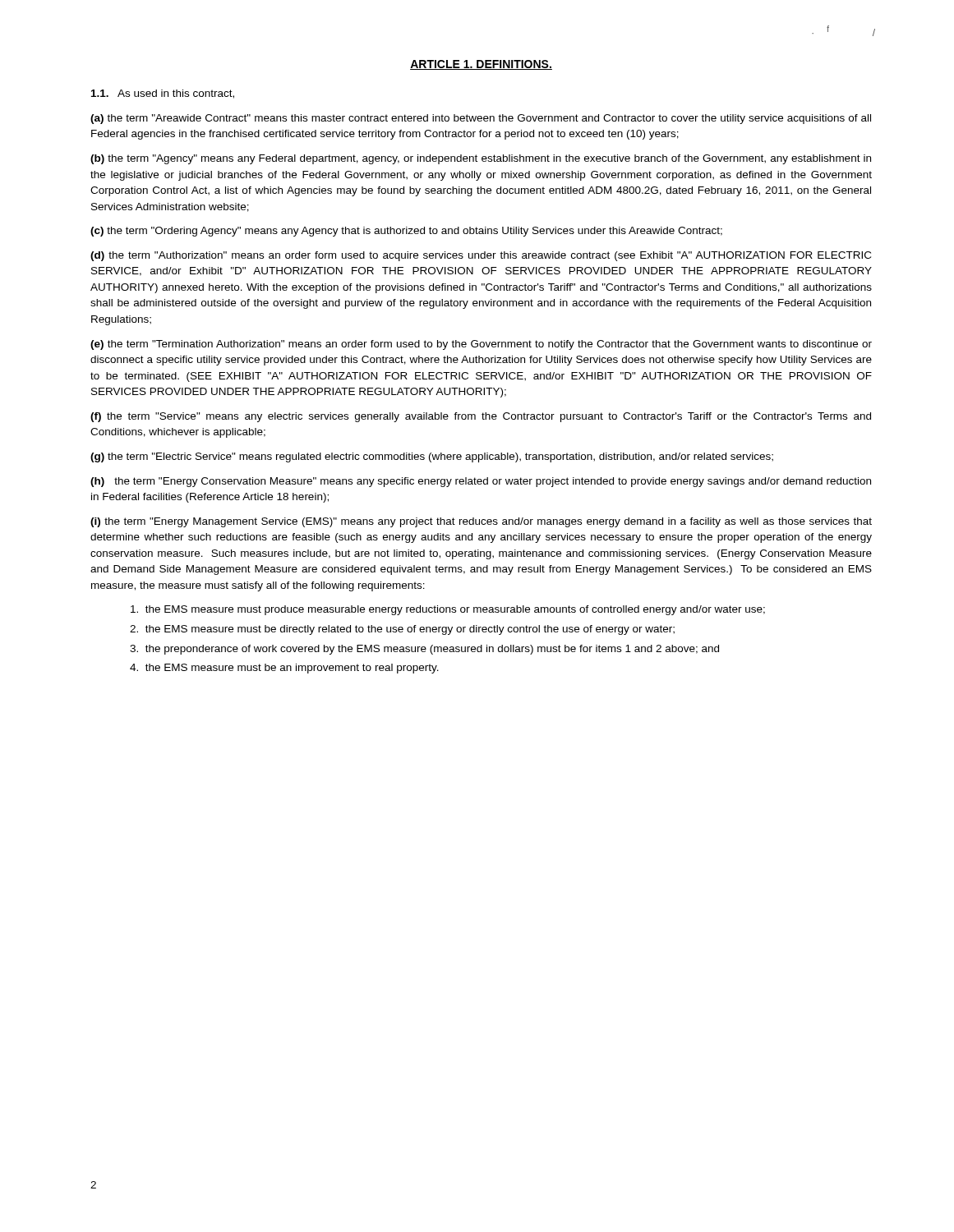Locate the text block containing "(e) the term "Termination Authorization" means"

point(481,368)
